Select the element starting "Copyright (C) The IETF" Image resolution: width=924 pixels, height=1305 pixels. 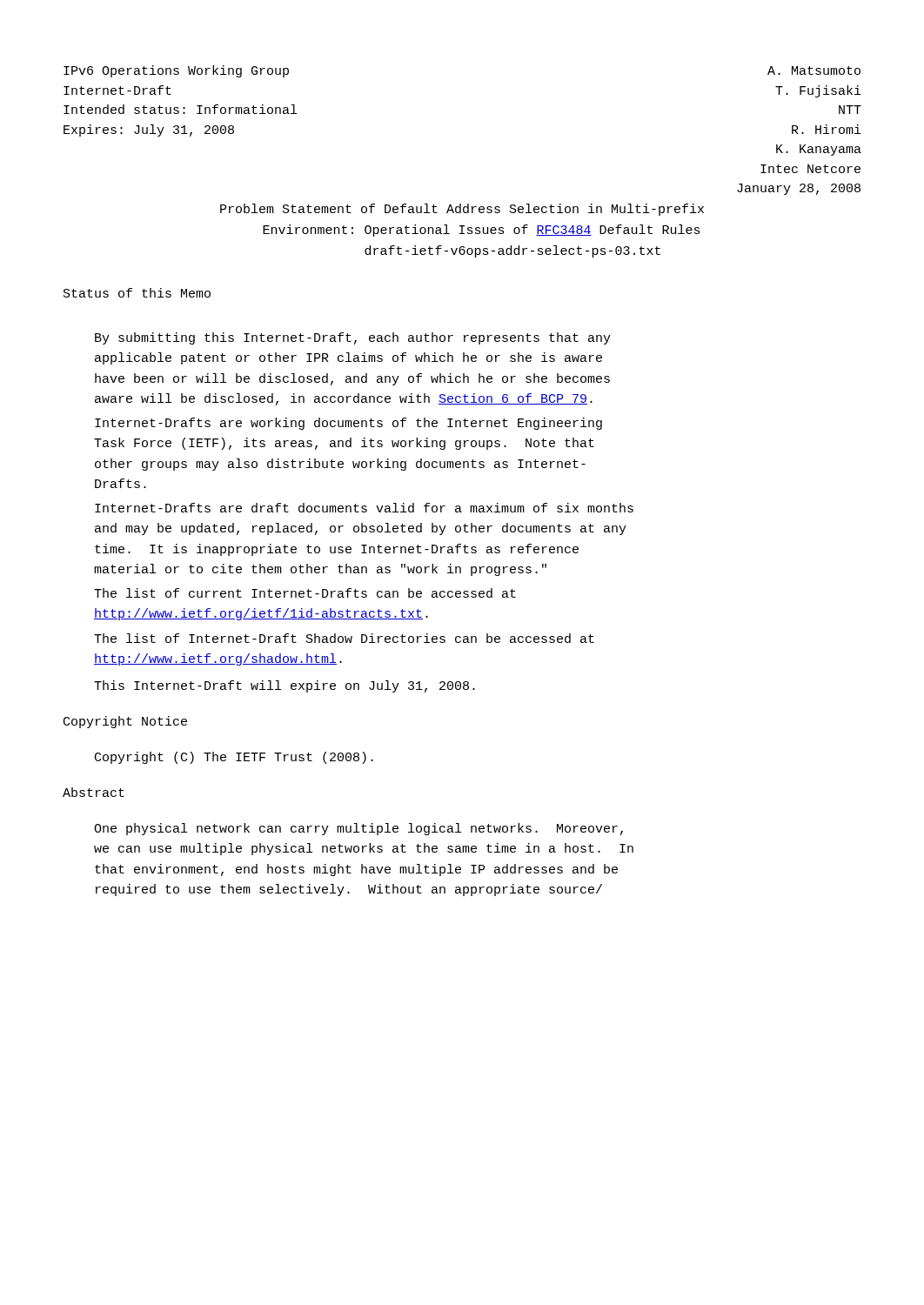coord(235,758)
